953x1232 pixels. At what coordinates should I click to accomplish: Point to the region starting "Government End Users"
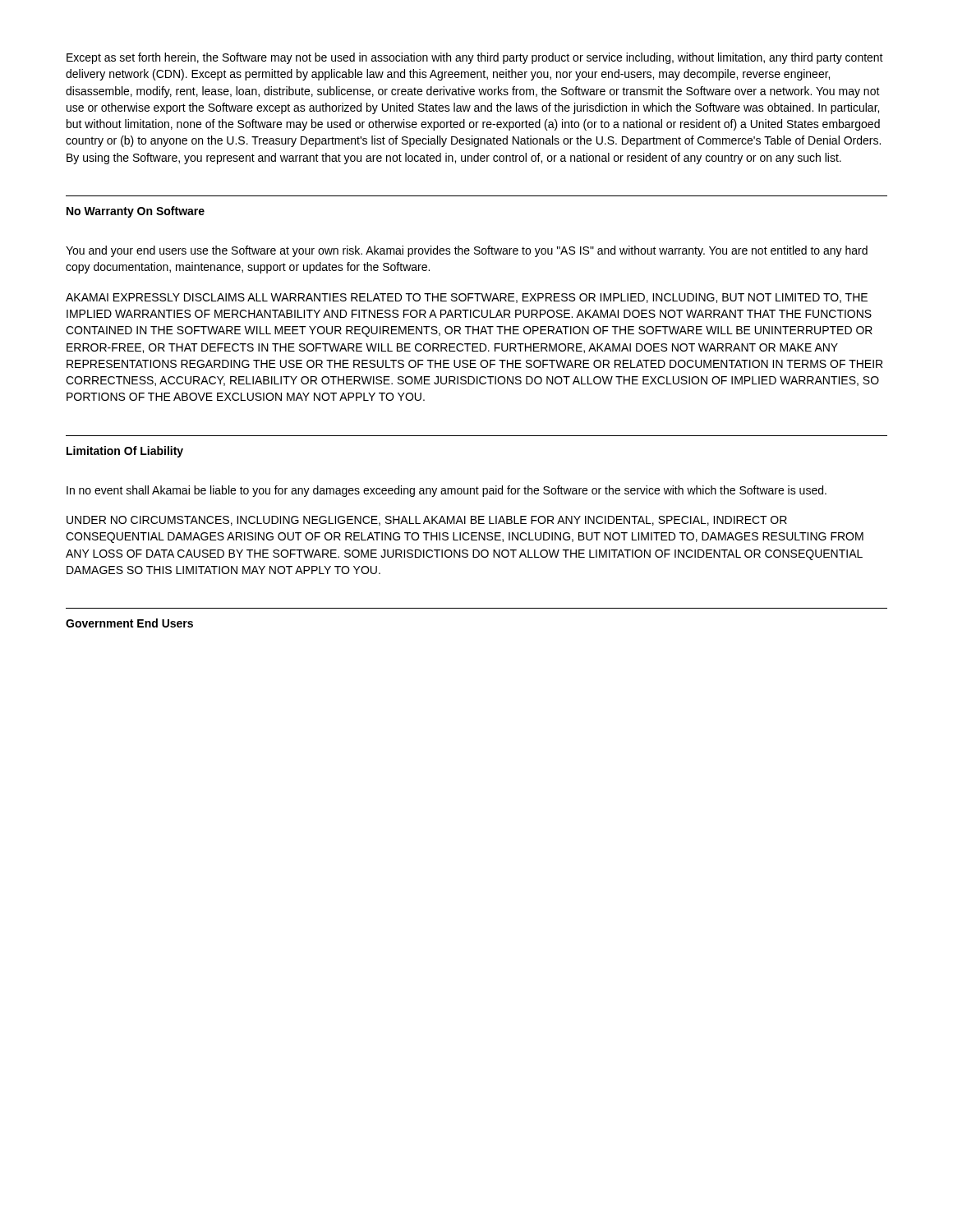(130, 624)
